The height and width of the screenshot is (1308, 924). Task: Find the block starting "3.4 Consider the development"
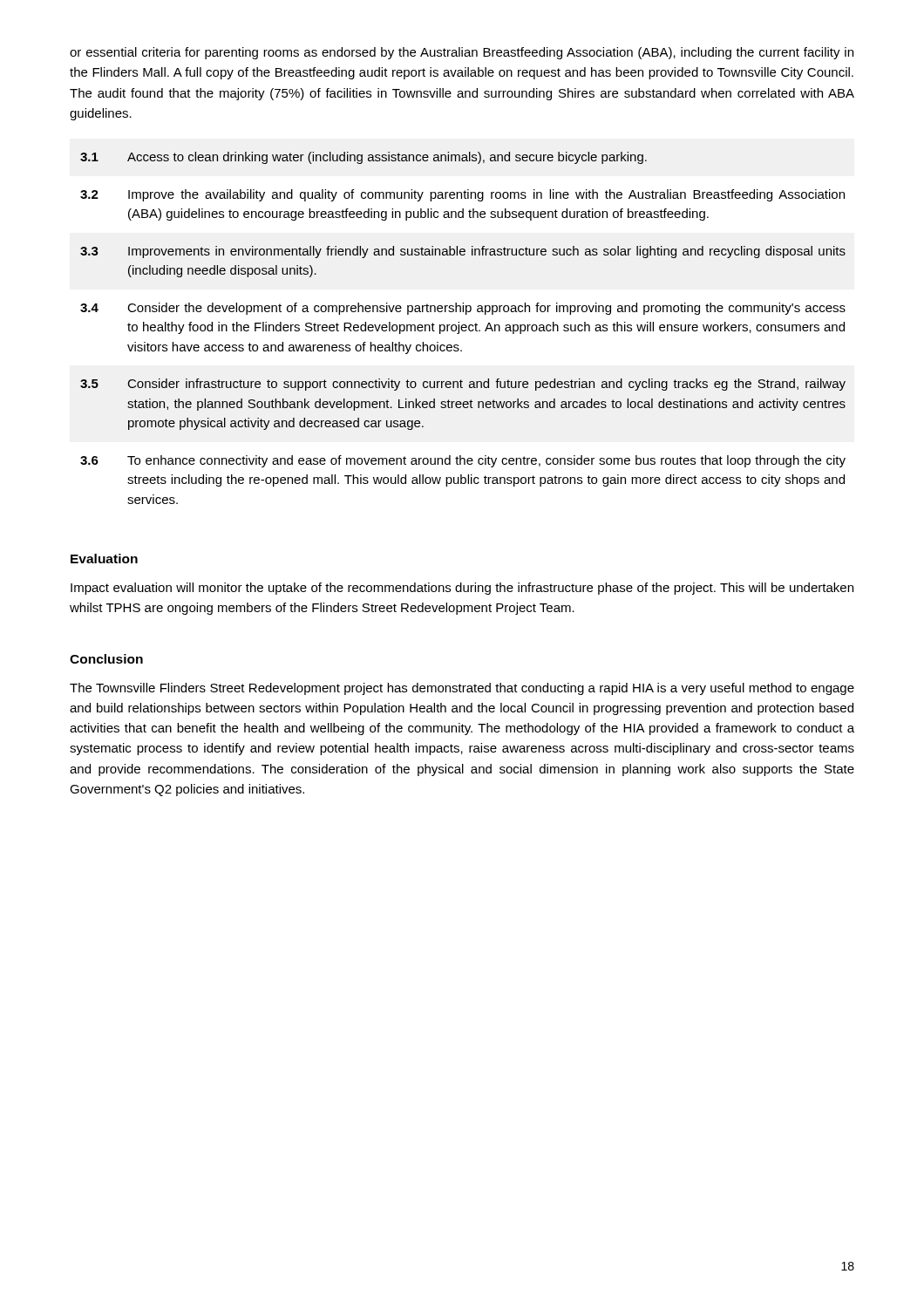tap(462, 327)
